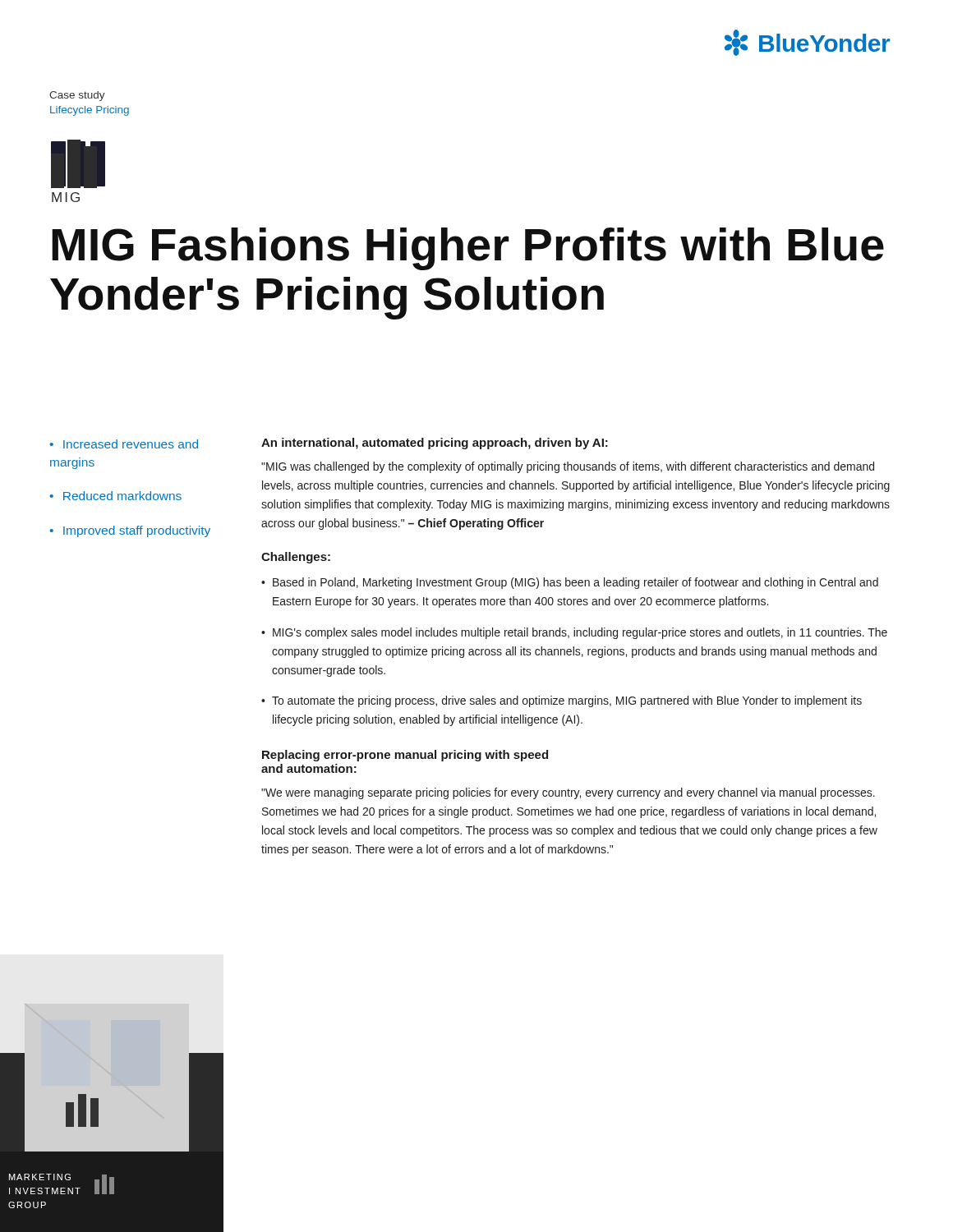Where is the passage that starts ""MIG was challenged by the complexity of optimally"?

point(576,495)
